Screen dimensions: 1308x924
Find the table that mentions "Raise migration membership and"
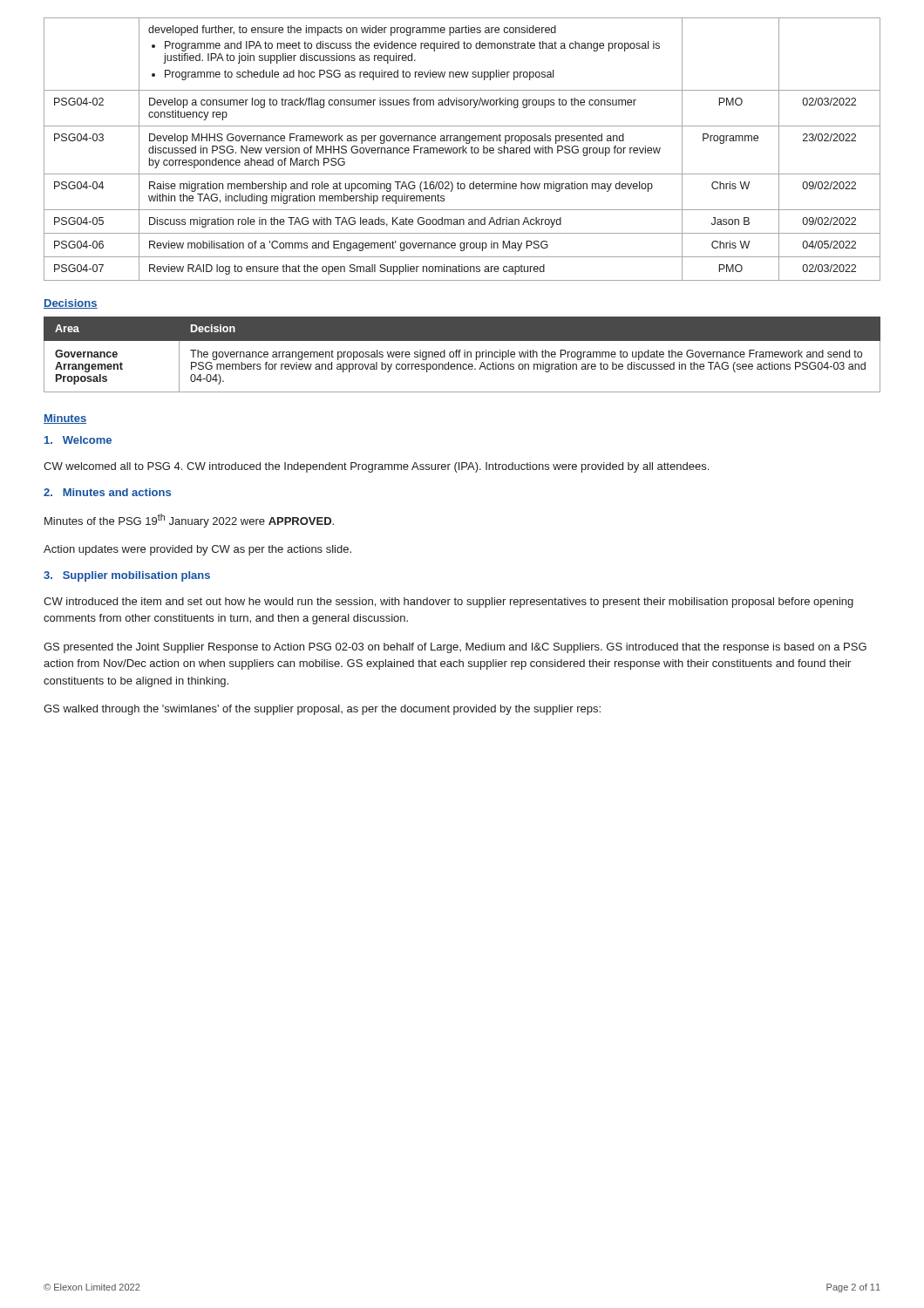[462, 149]
